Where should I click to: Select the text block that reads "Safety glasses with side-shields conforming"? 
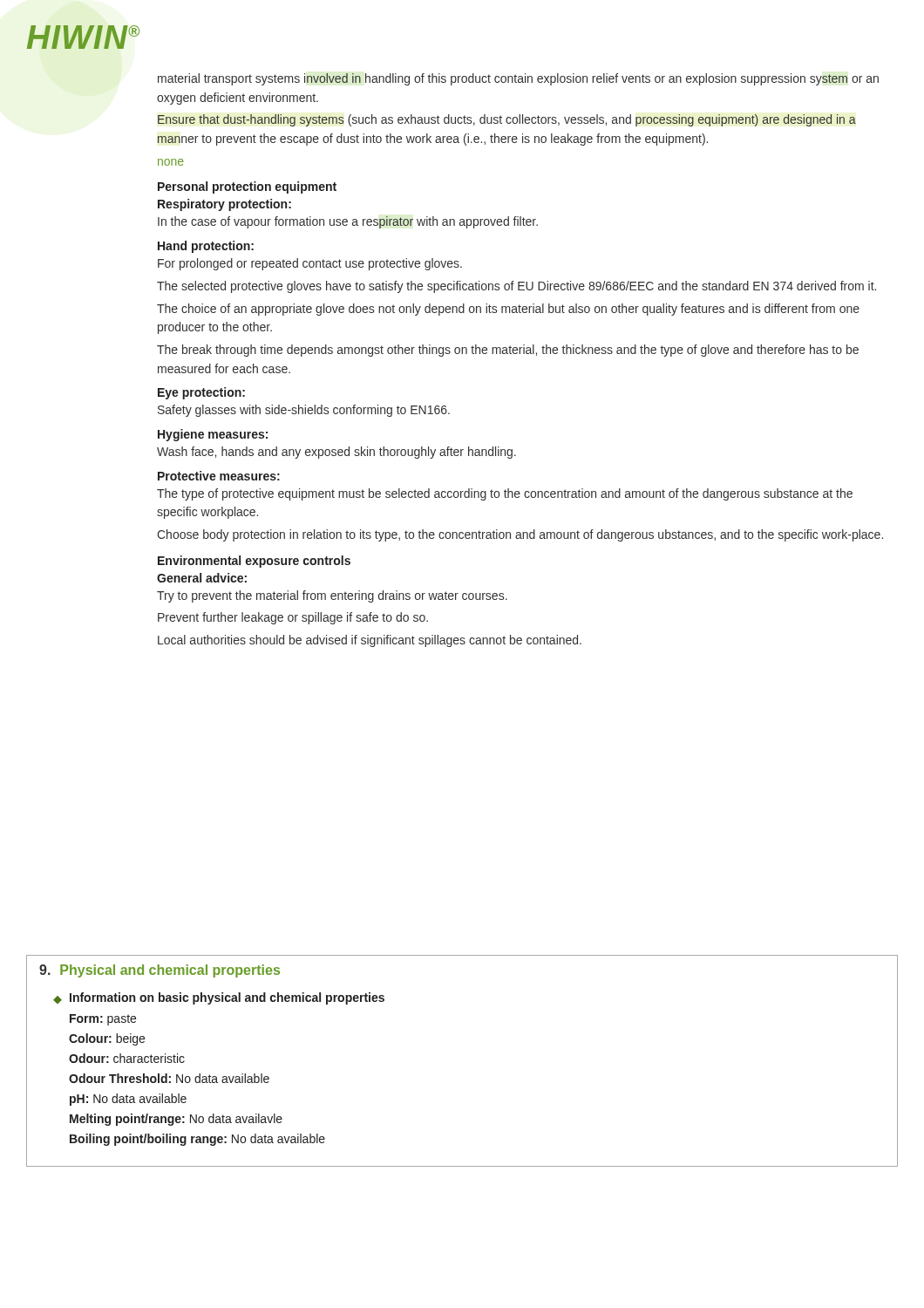click(x=304, y=410)
